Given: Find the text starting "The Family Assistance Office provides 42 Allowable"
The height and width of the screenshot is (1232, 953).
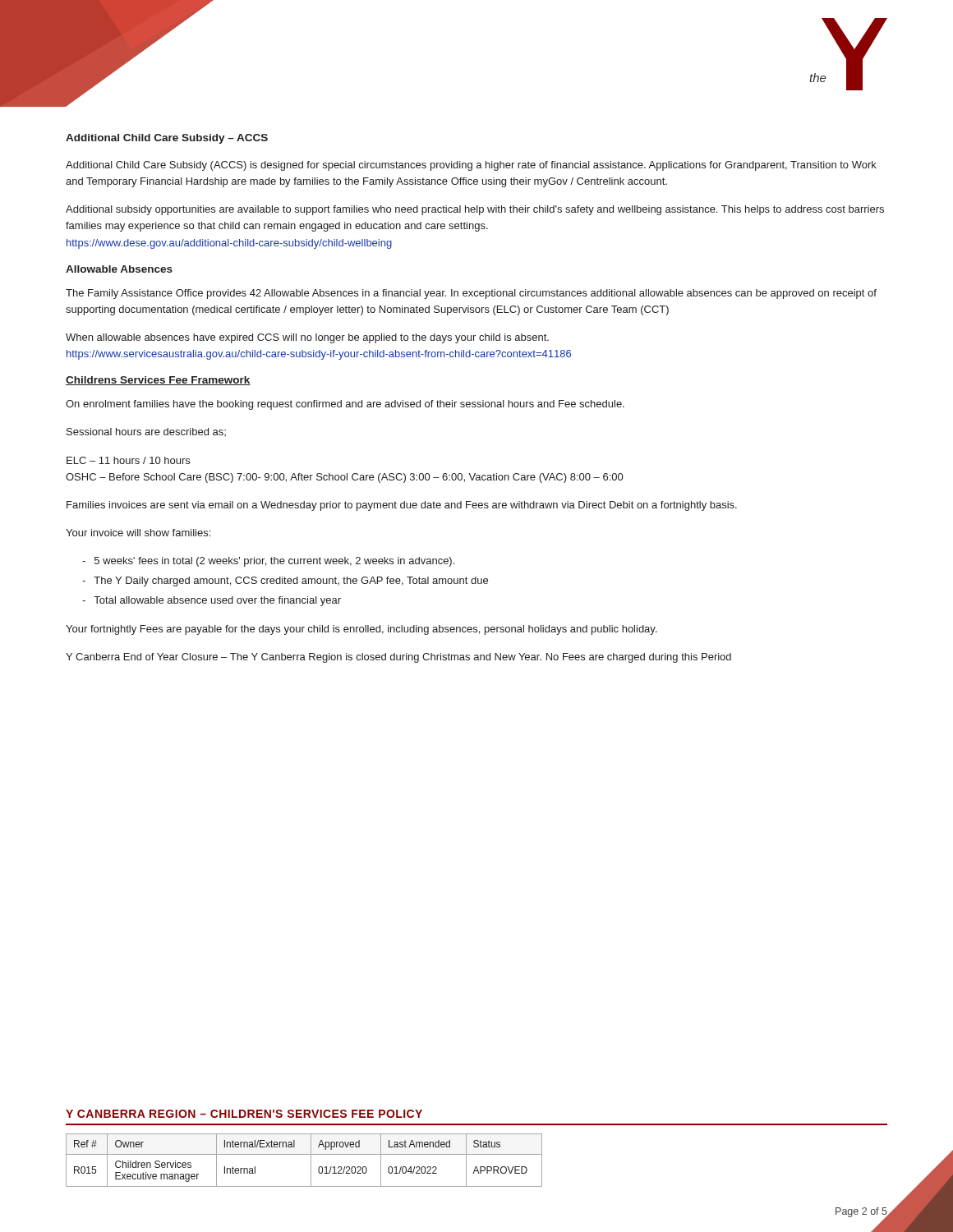Looking at the screenshot, I should [471, 301].
